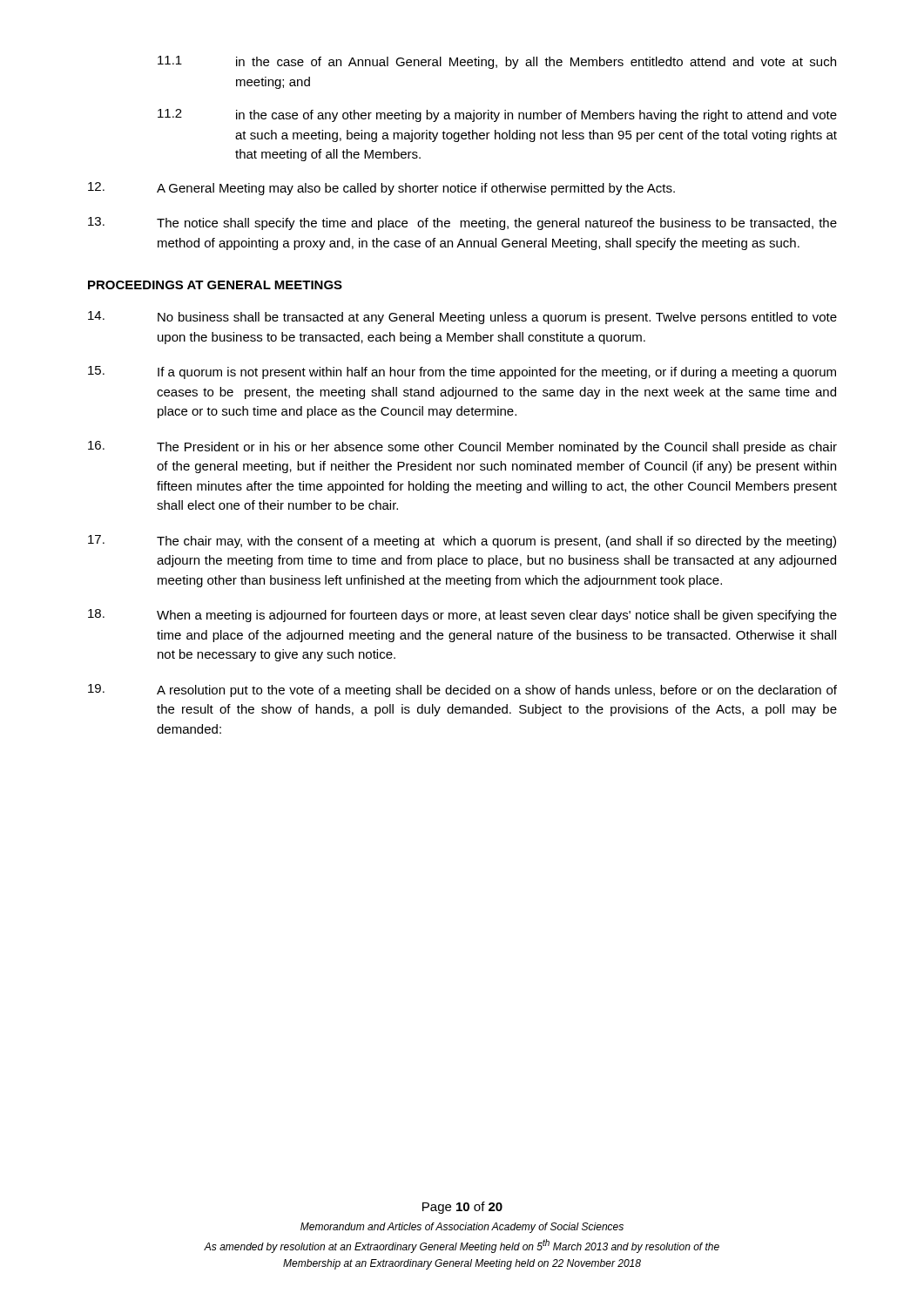Click on the list item that says "12. A General"
This screenshot has height=1307, width=924.
[x=462, y=188]
